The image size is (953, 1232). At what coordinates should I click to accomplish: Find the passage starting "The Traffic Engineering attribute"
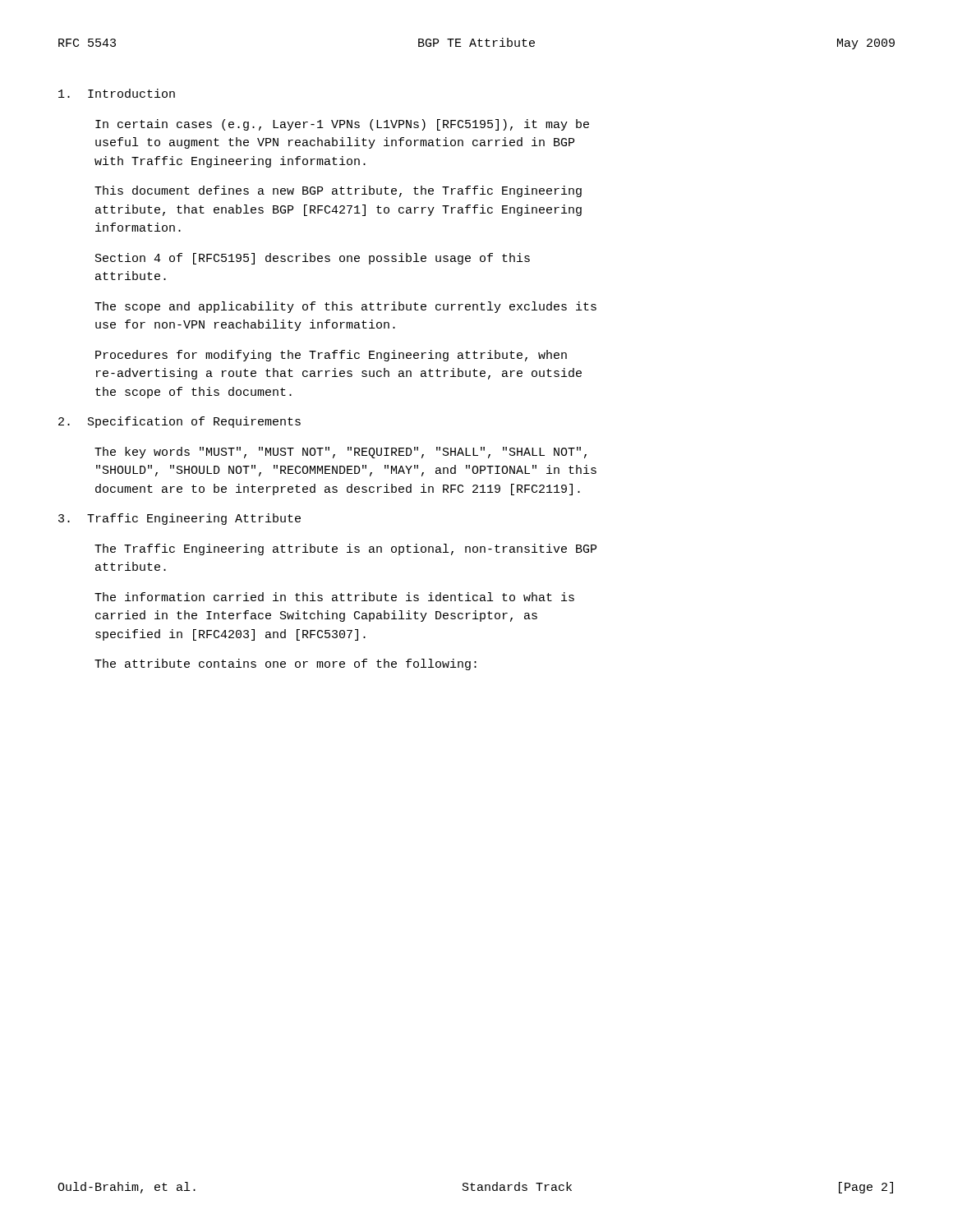[x=346, y=559]
